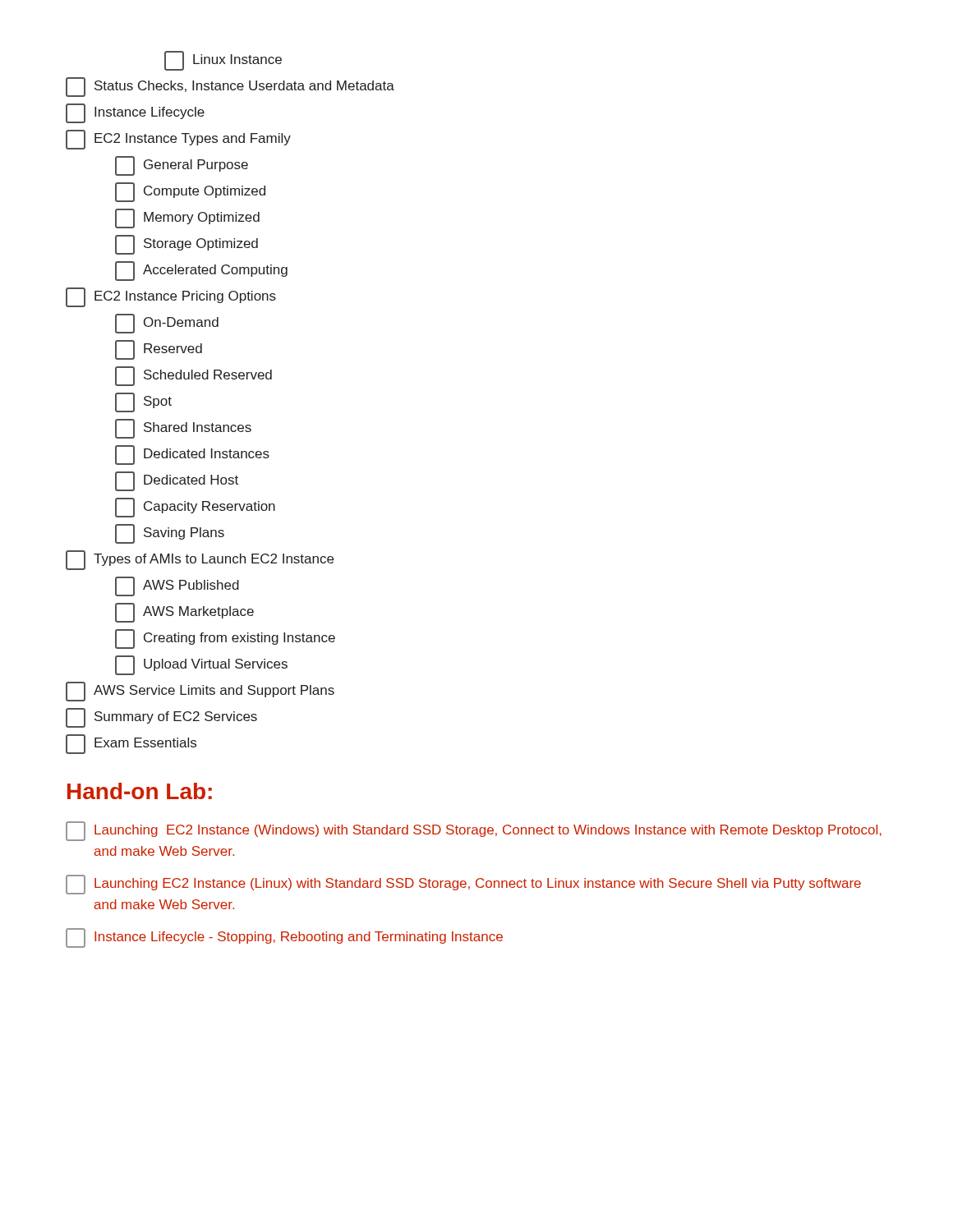Viewport: 953px width, 1232px height.
Task: Click where it says "Linux Instance"
Action: (223, 61)
